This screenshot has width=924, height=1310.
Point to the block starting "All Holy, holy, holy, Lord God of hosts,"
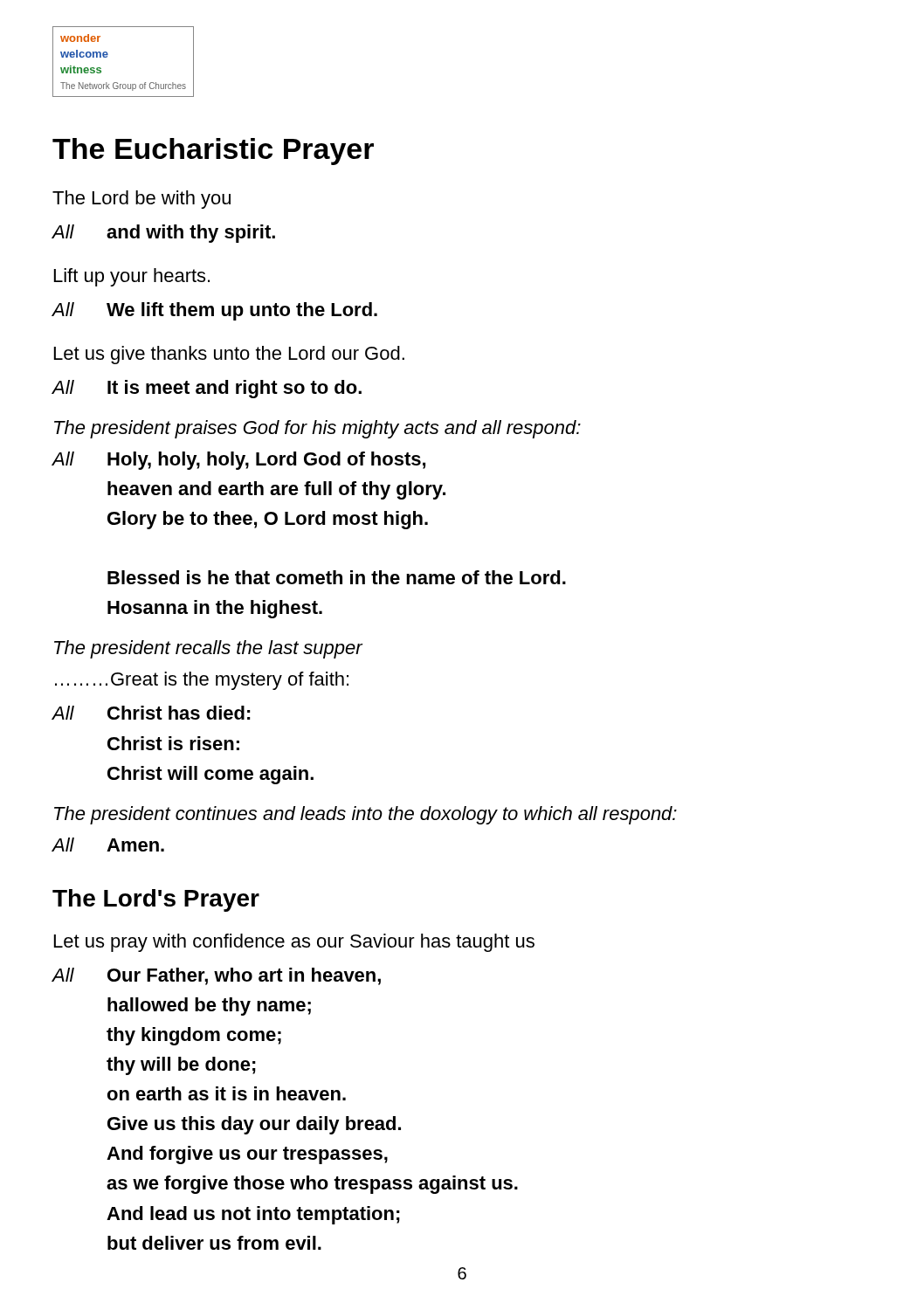tap(310, 534)
